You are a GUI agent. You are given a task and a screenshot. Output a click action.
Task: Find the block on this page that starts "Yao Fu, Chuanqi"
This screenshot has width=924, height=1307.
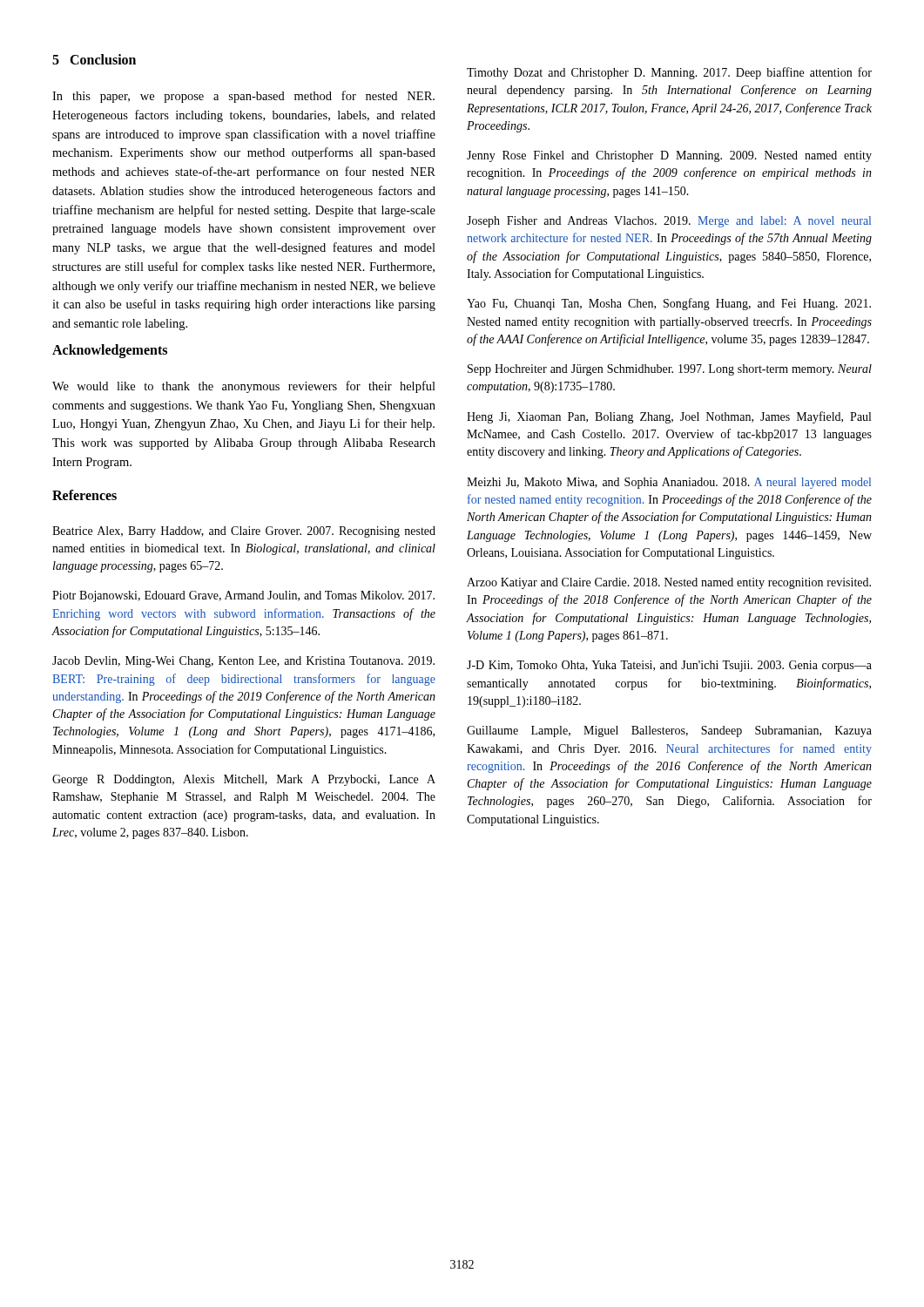click(x=669, y=322)
